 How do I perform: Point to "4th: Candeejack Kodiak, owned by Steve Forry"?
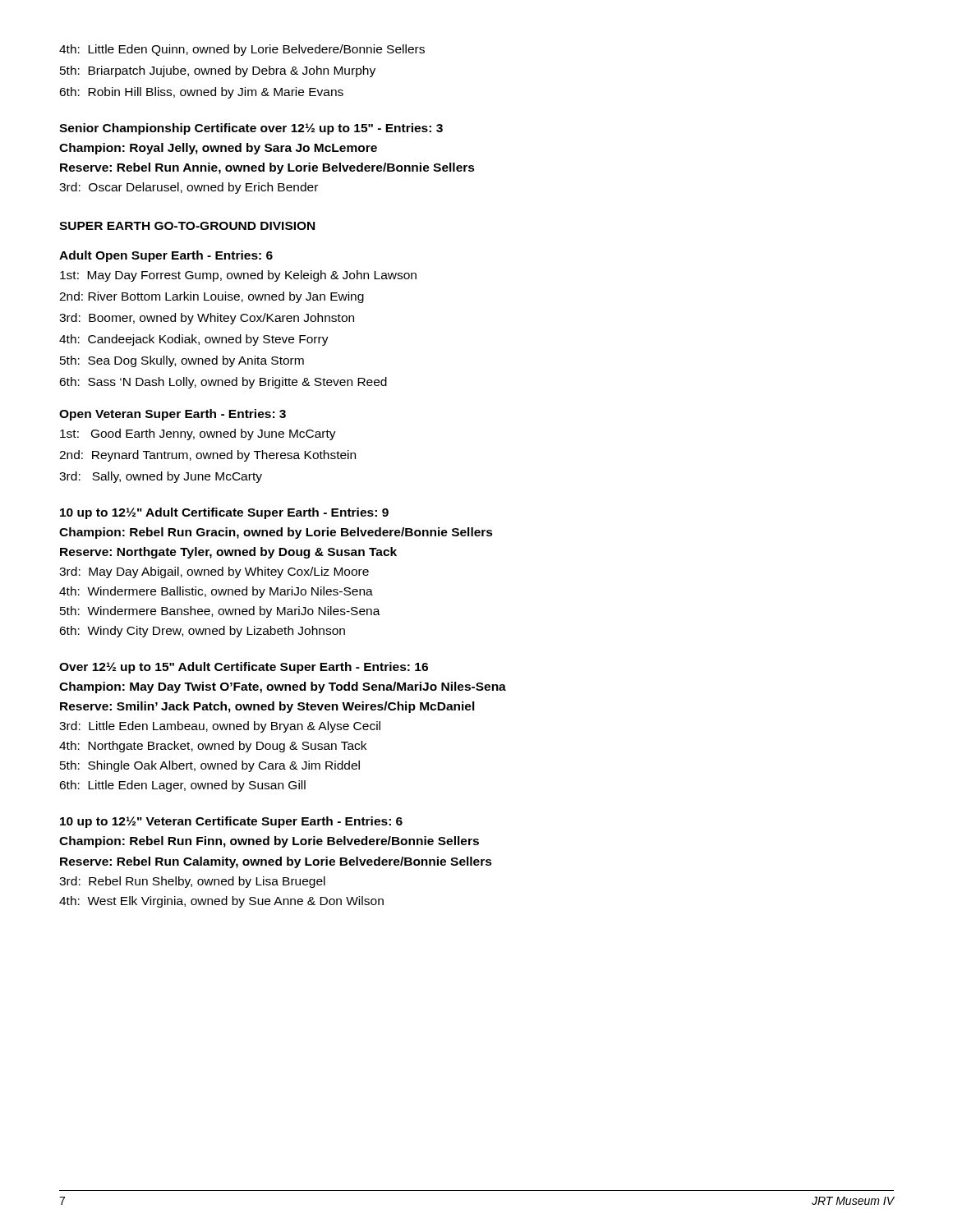194,339
